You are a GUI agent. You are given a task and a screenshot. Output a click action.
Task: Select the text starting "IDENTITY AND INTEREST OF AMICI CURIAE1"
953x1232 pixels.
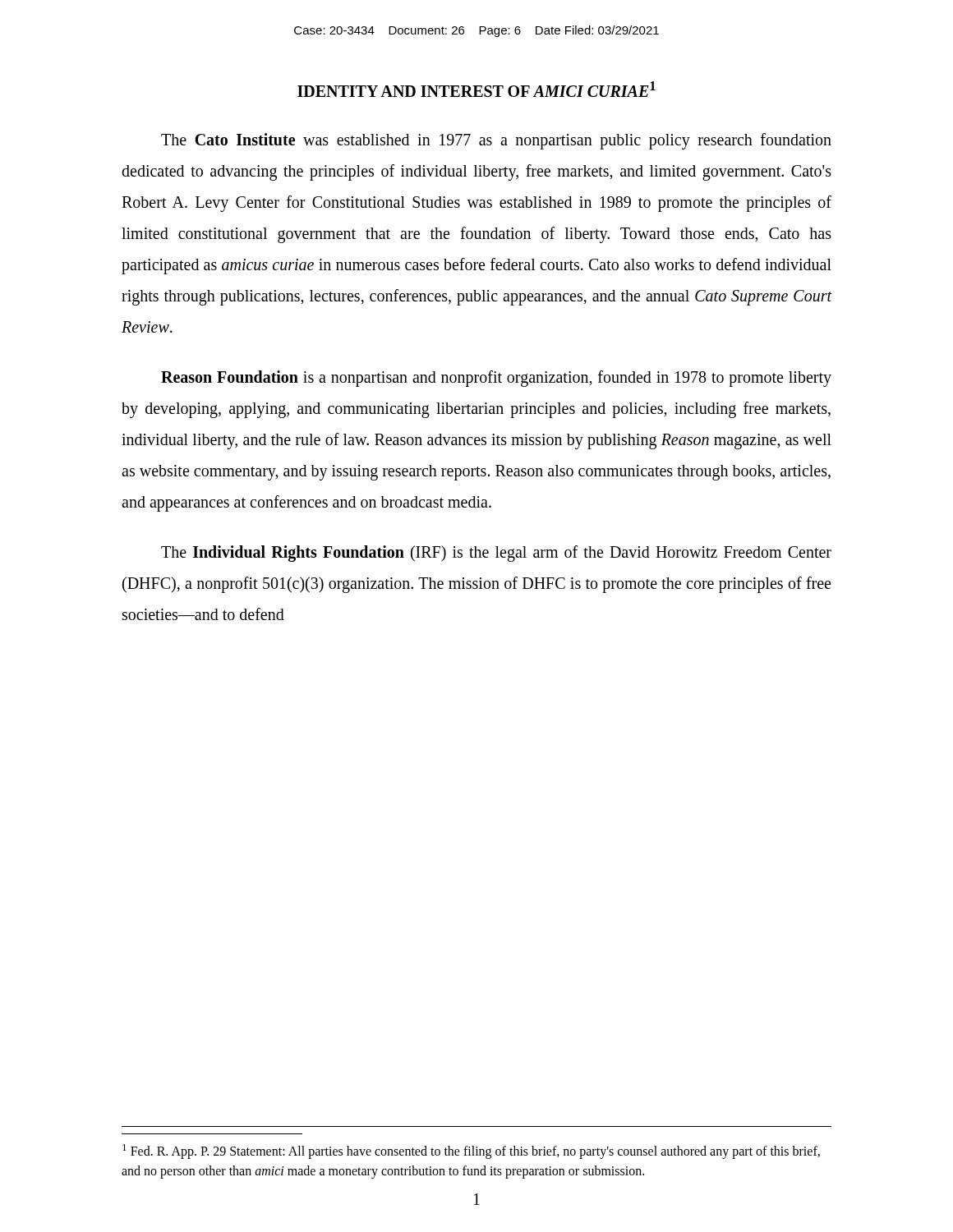click(x=476, y=89)
